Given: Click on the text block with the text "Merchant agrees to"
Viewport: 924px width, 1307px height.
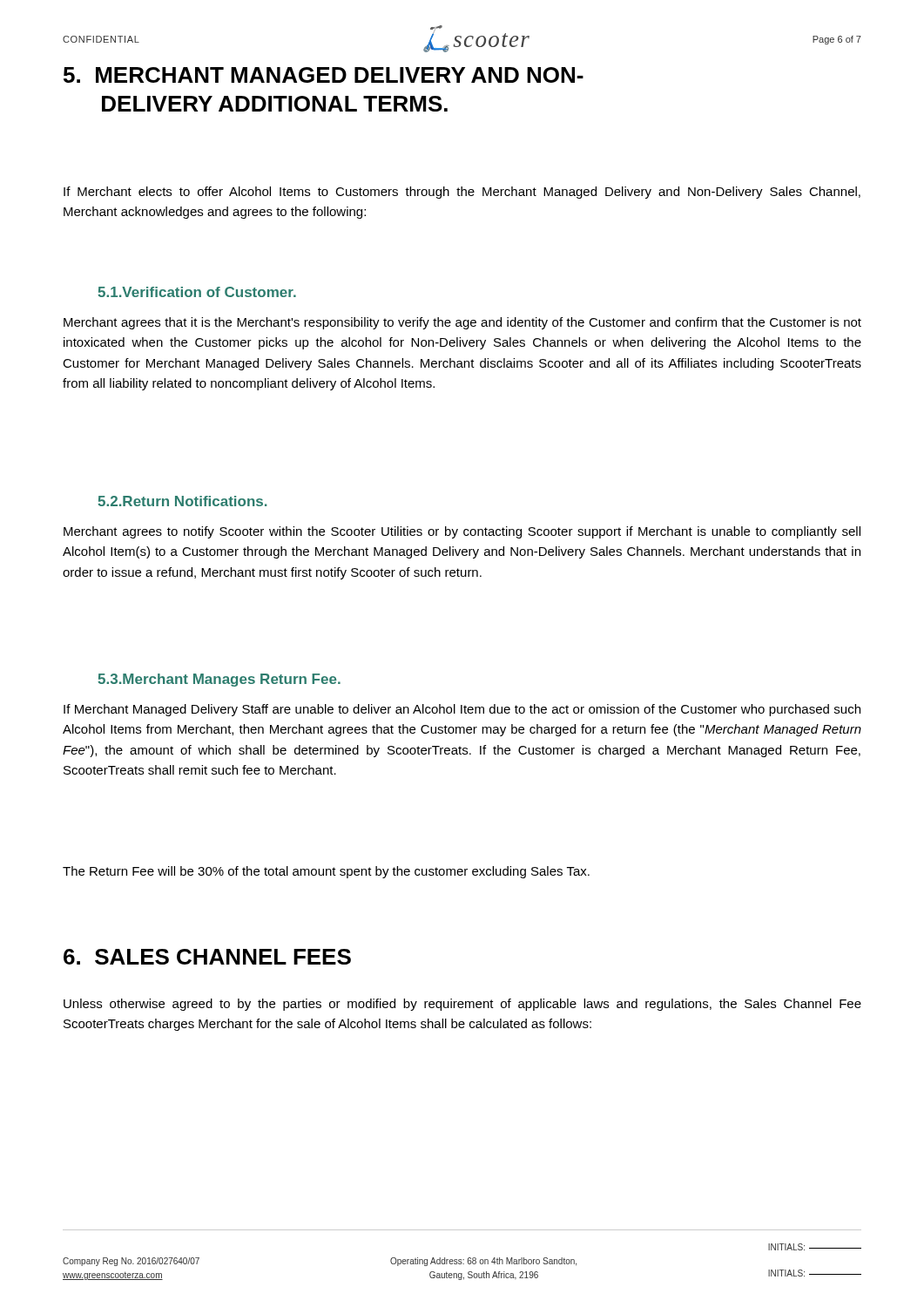Looking at the screenshot, I should click(462, 551).
